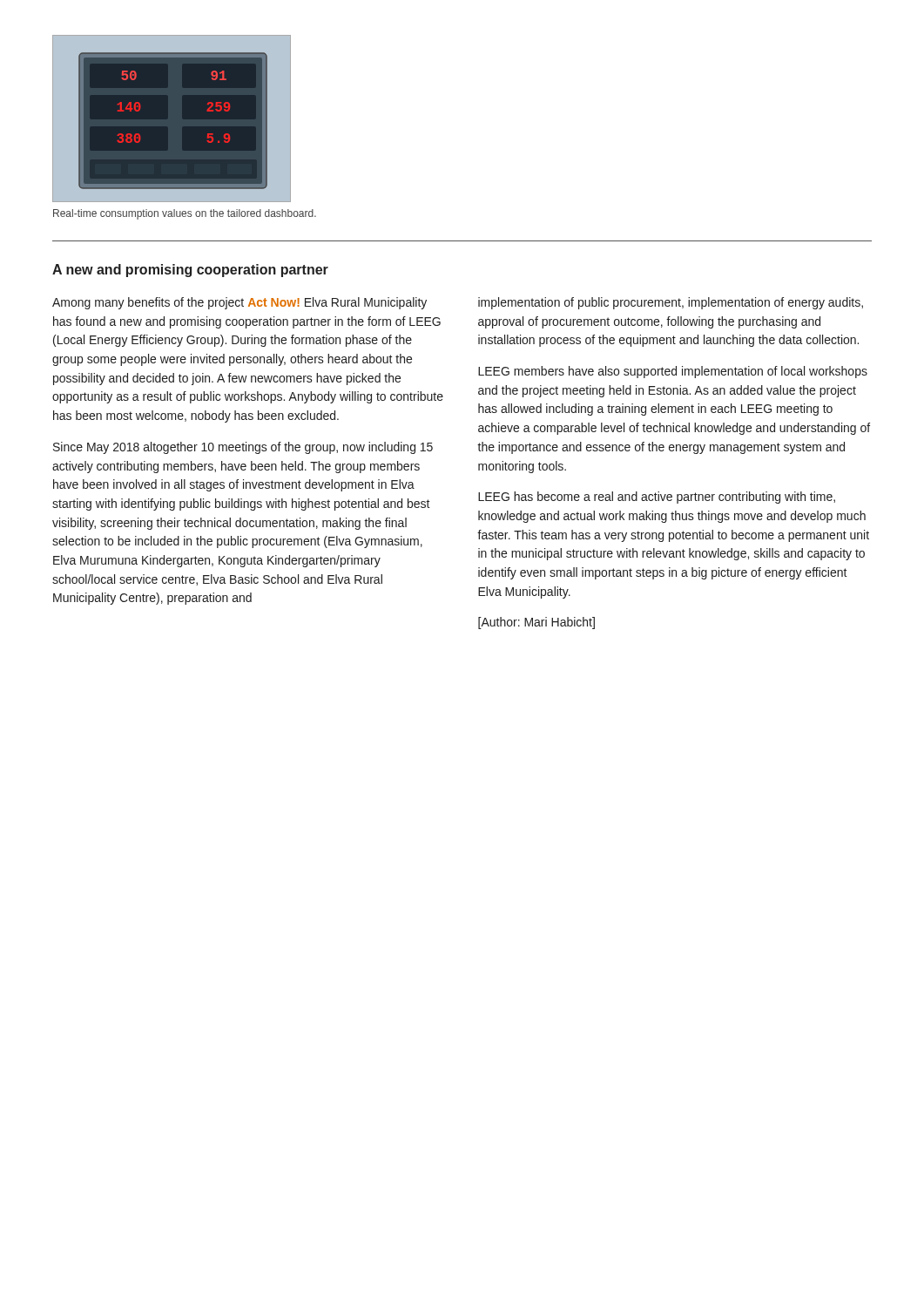Point to the passage starting "A new and promising cooperation partner"
This screenshot has width=924, height=1307.
point(190,270)
